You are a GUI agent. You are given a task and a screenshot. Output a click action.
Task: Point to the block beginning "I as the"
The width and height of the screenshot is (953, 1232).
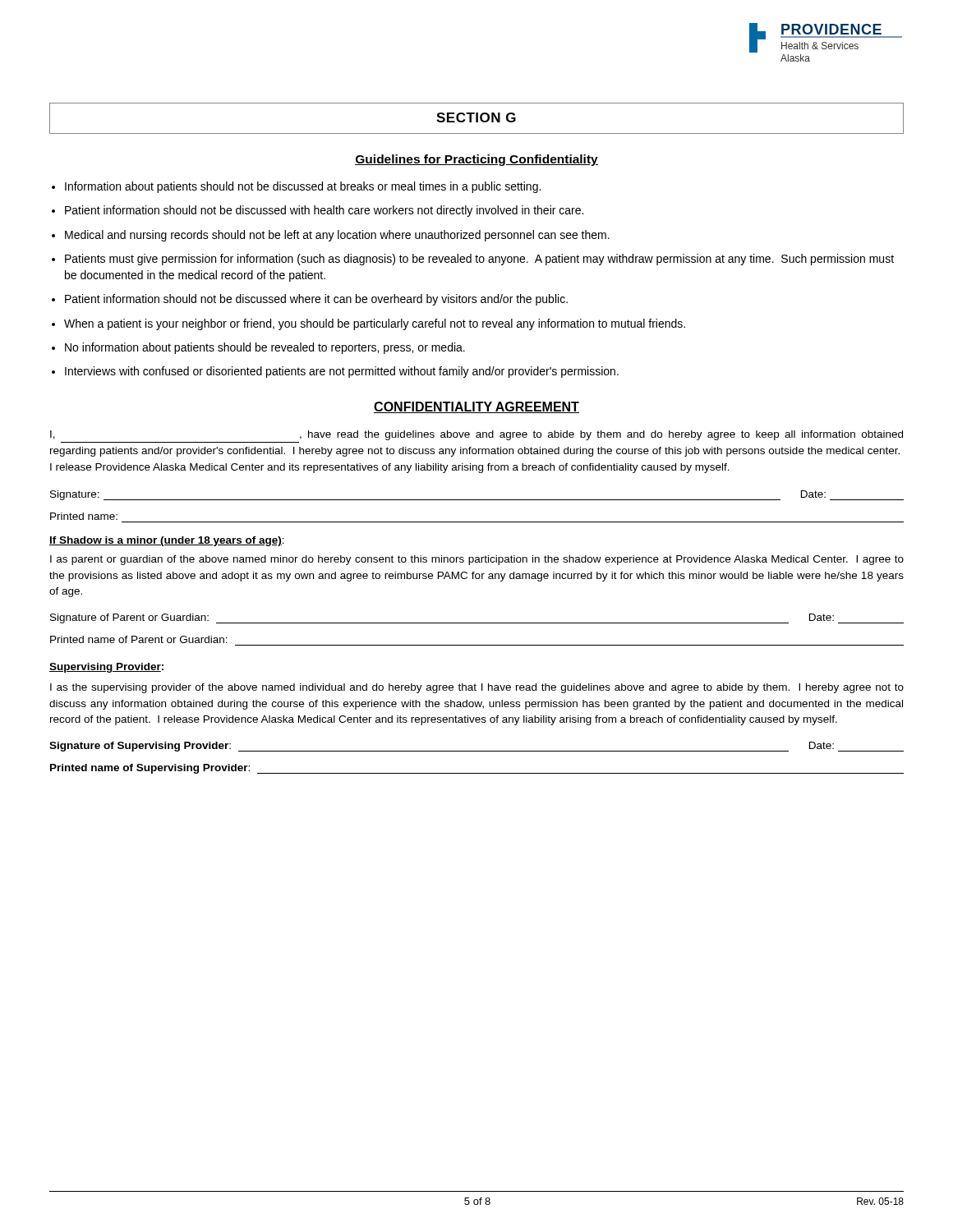476,703
